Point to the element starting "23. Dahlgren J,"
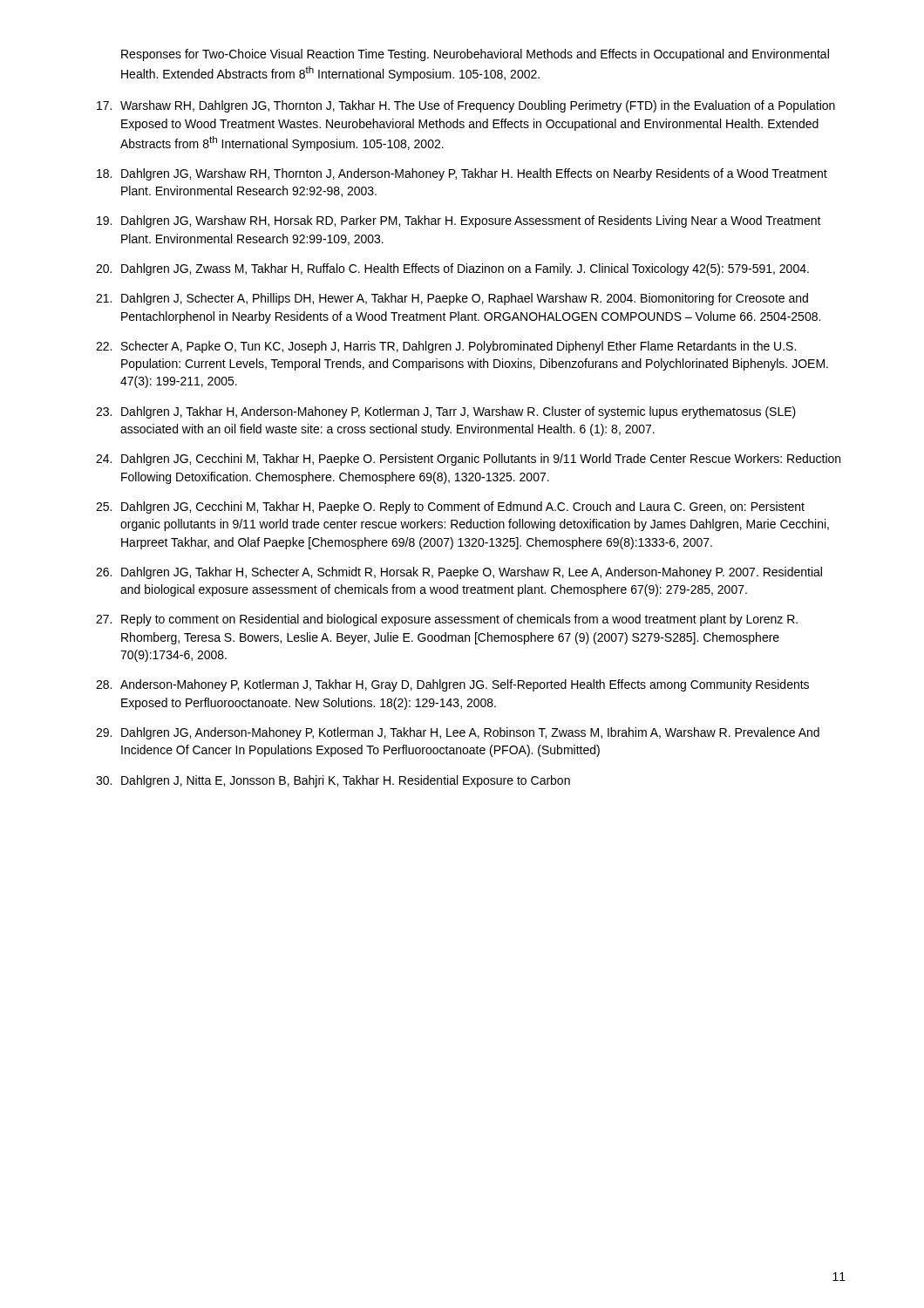The image size is (924, 1308). (x=471, y=420)
